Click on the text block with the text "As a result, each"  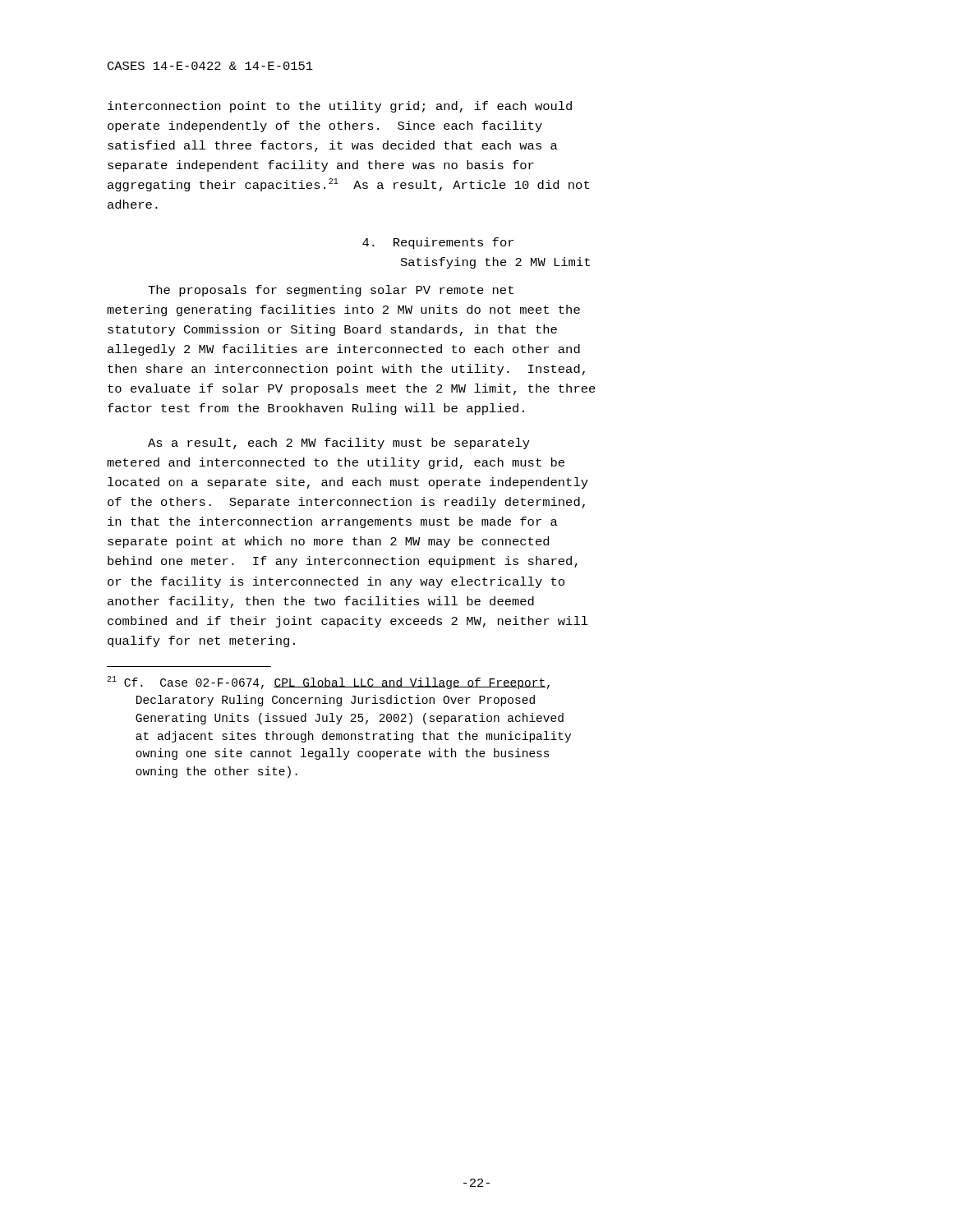(348, 543)
